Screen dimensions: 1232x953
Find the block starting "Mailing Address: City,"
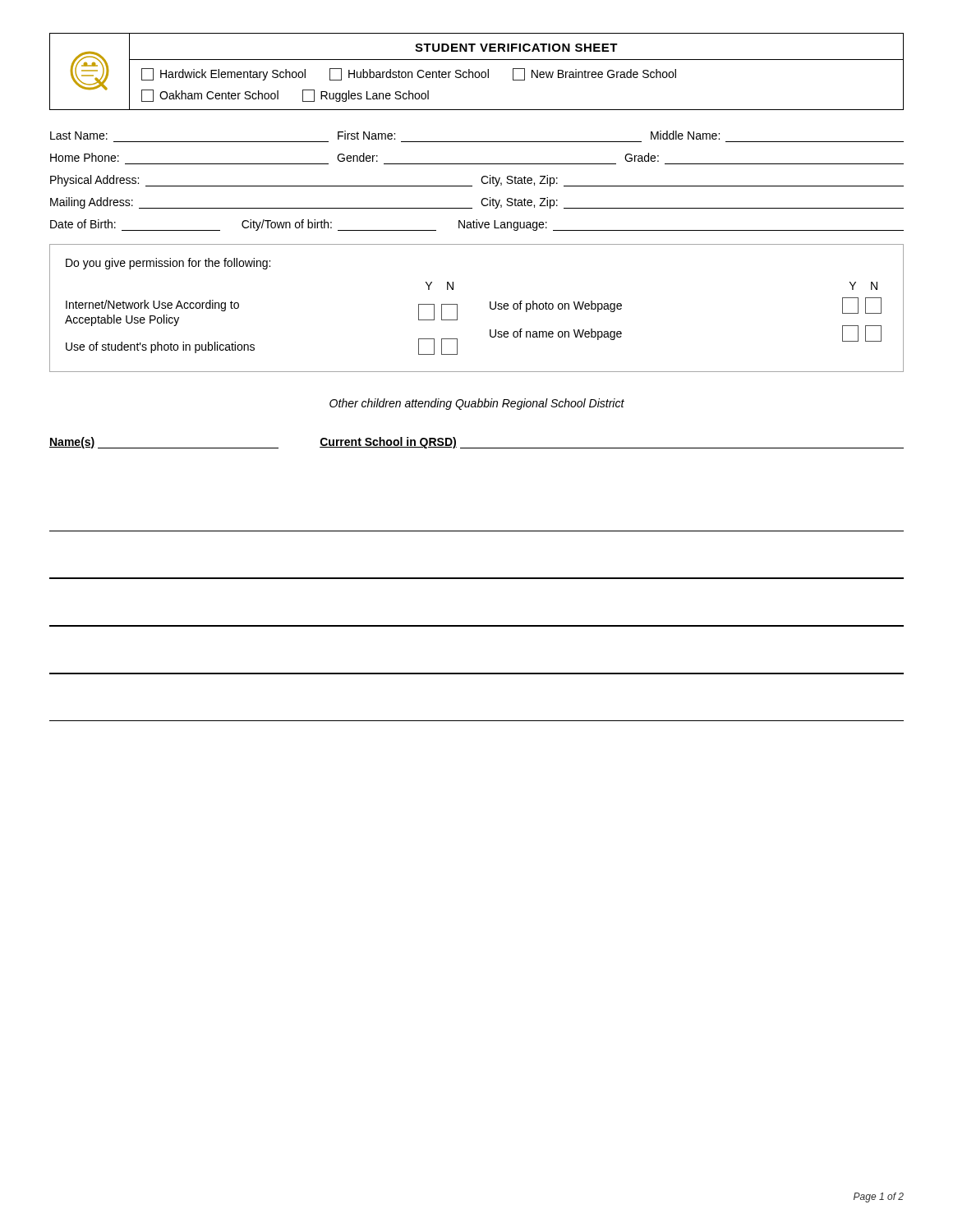[476, 201]
